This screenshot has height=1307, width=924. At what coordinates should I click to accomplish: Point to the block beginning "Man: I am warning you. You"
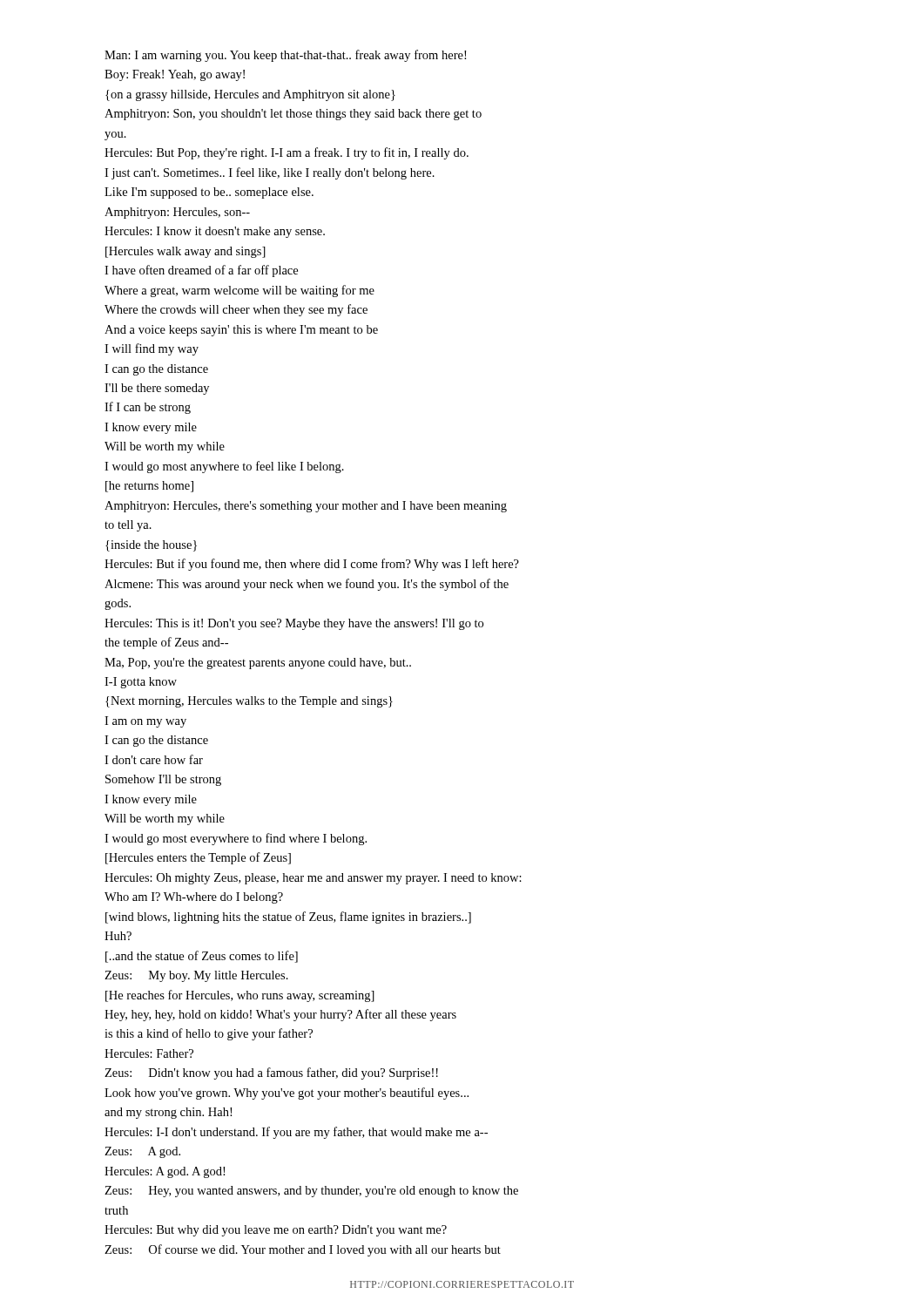point(285,56)
